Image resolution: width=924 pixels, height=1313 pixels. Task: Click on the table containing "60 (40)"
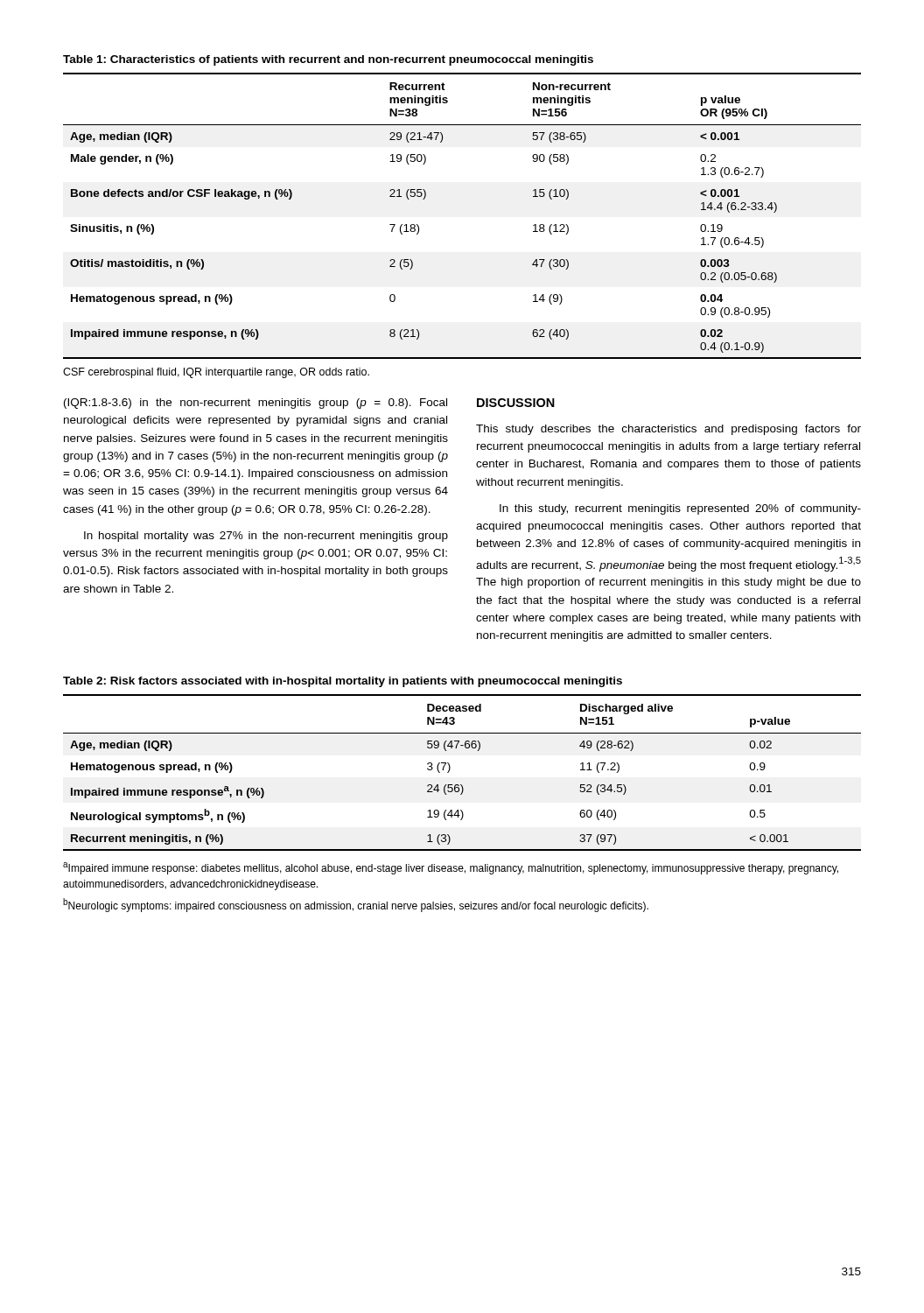(x=462, y=773)
